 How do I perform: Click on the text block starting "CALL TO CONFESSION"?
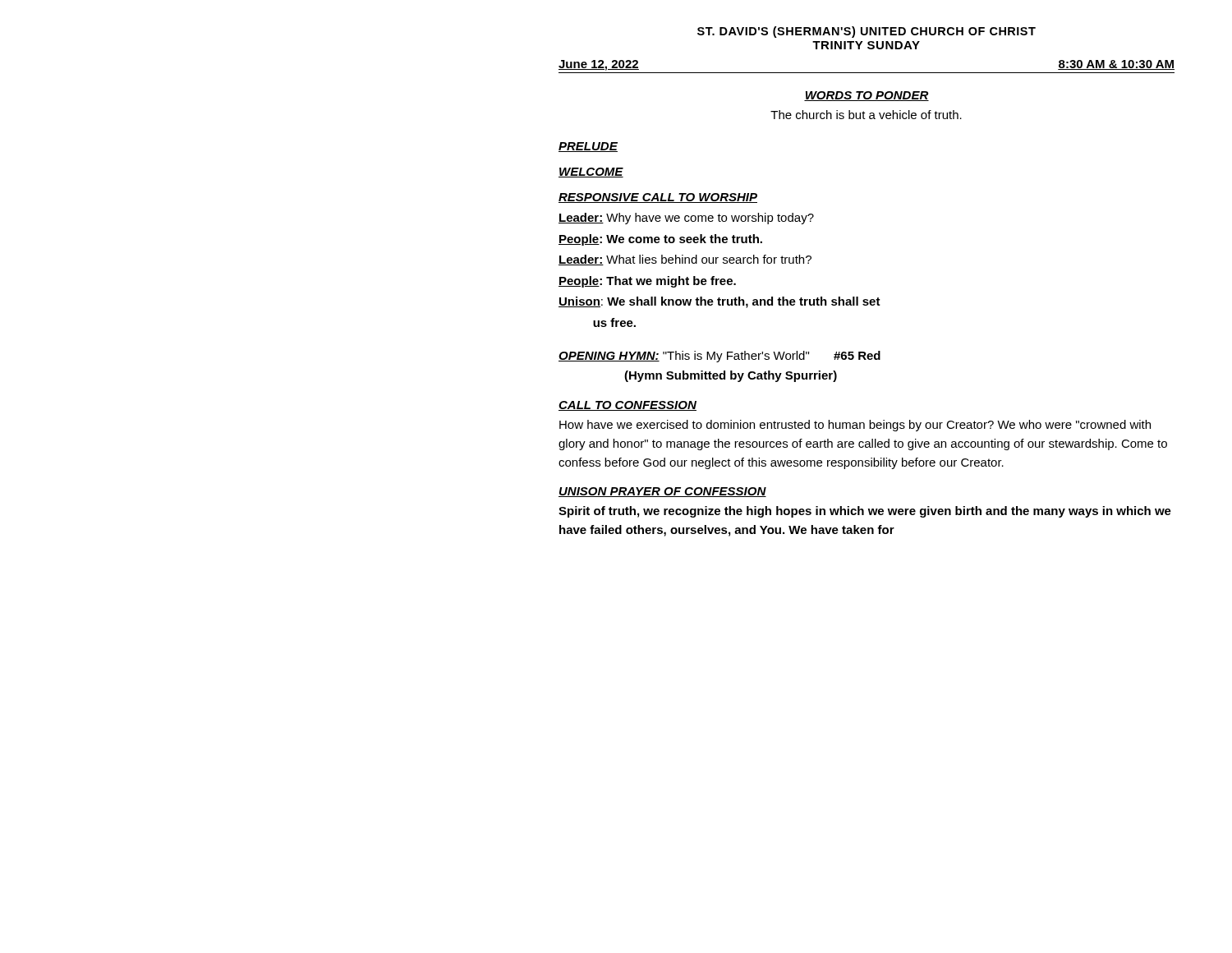tap(627, 404)
